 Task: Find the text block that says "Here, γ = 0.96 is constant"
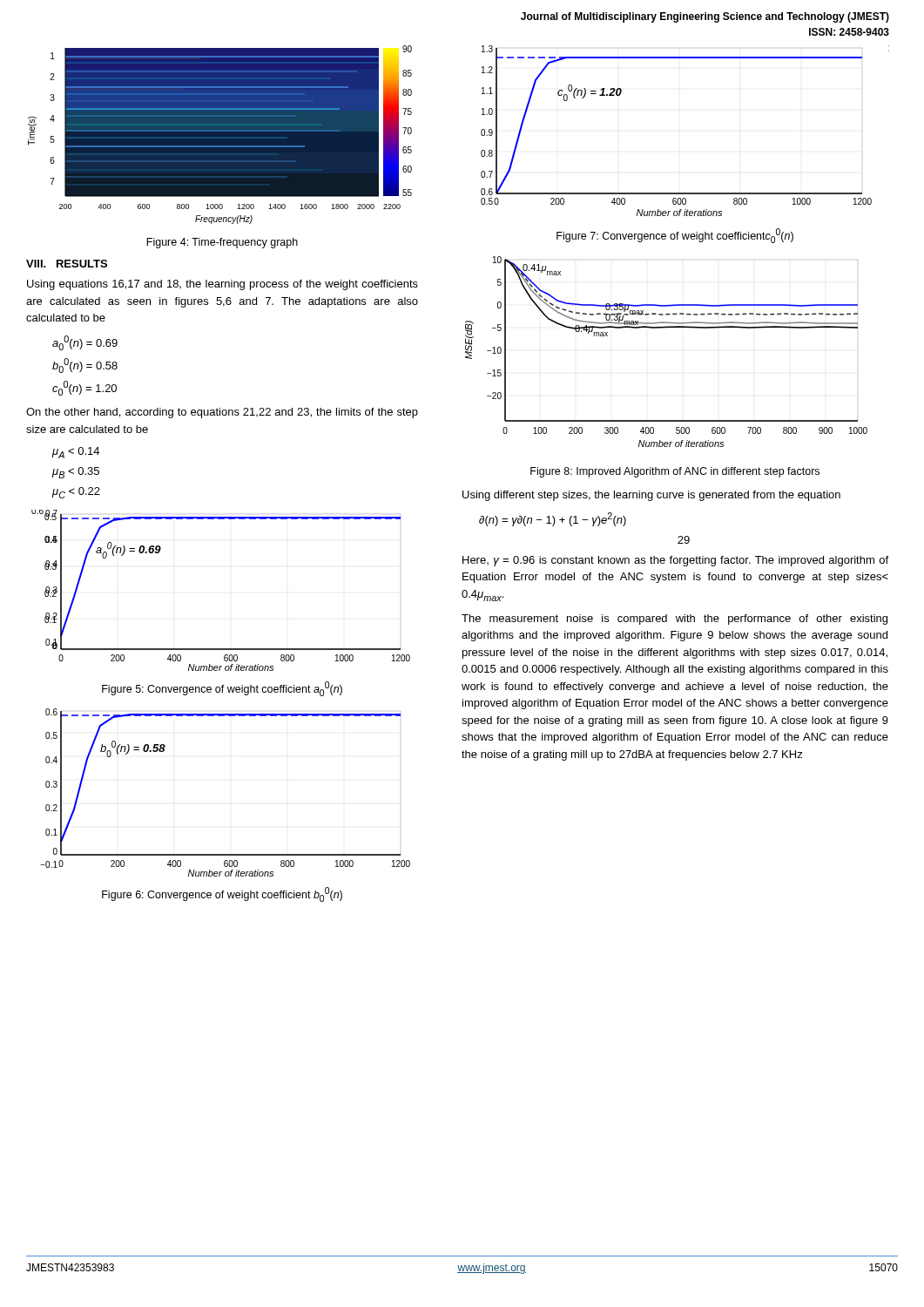click(675, 657)
